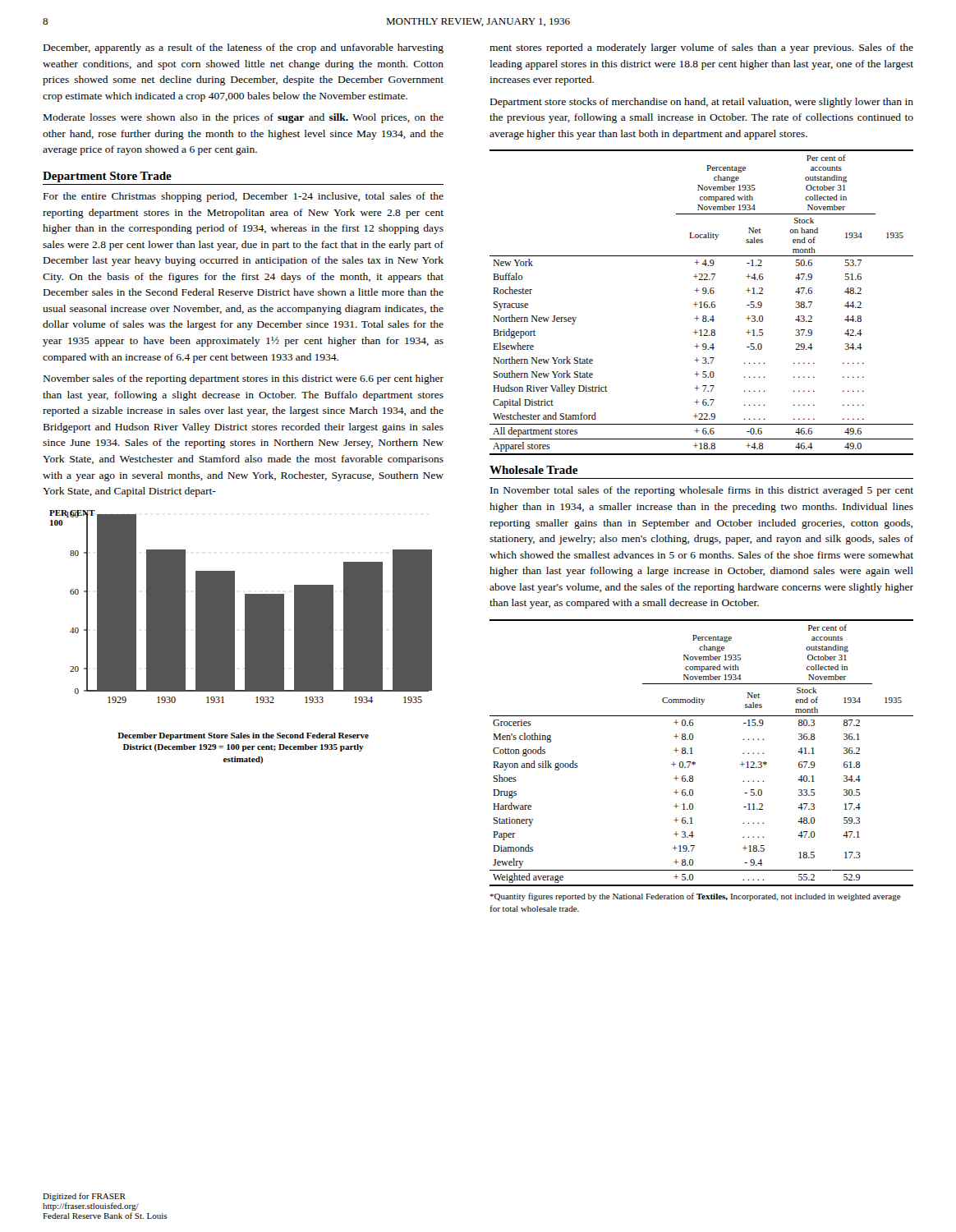Find the section header with the text "Wholesale Trade"
The height and width of the screenshot is (1232, 956).
tap(534, 470)
